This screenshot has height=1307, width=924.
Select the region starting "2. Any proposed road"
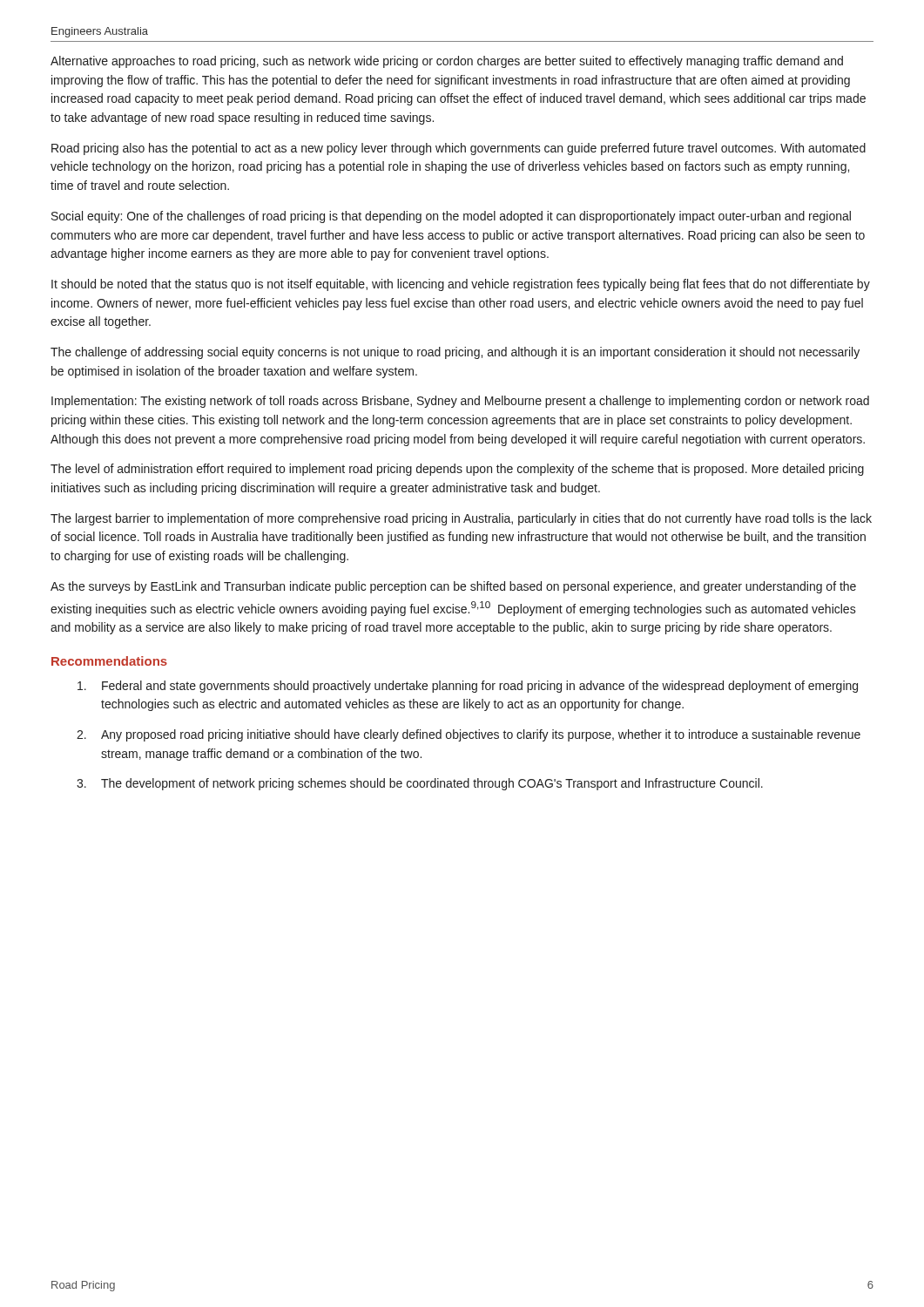[475, 745]
